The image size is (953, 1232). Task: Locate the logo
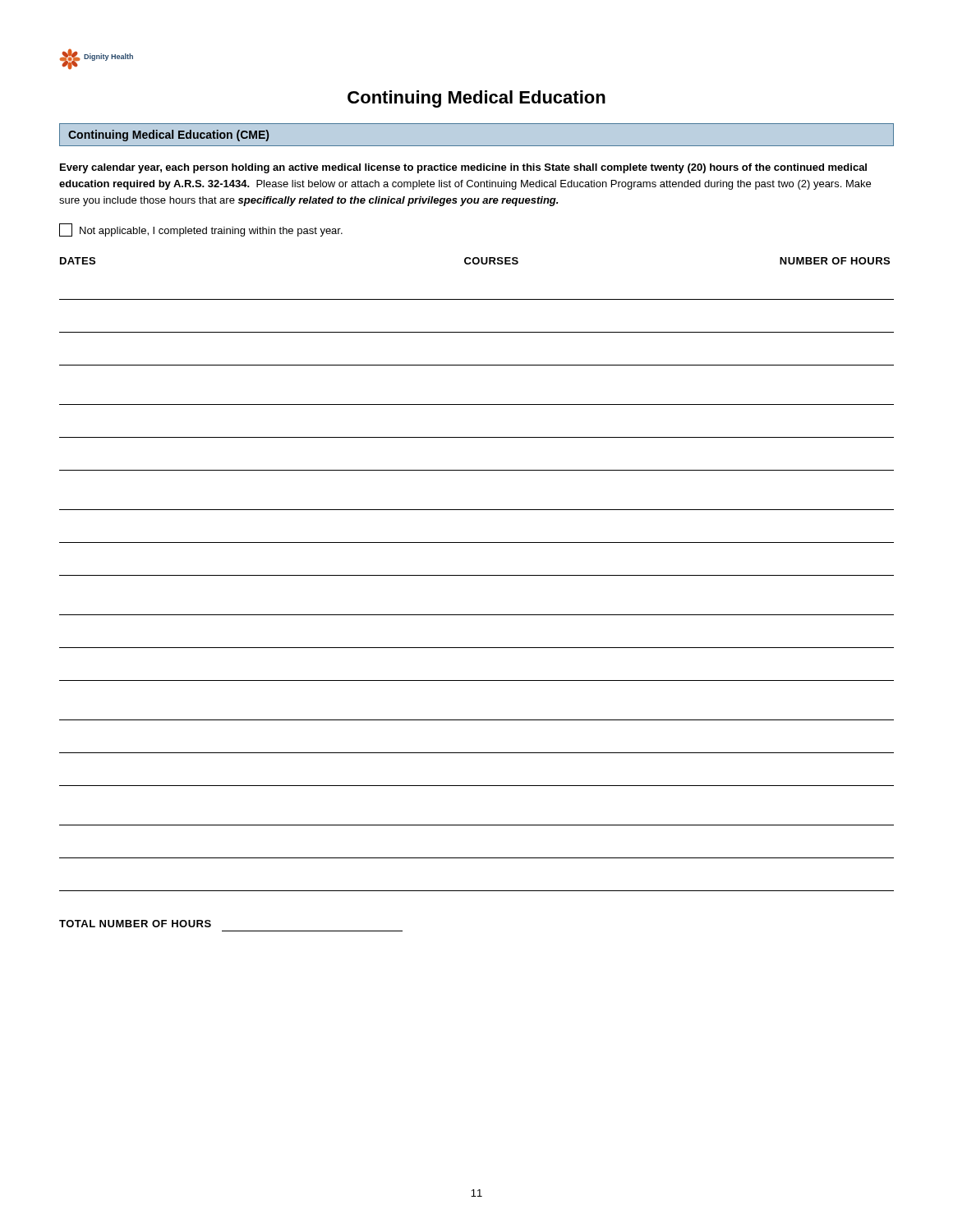pyautogui.click(x=476, y=59)
